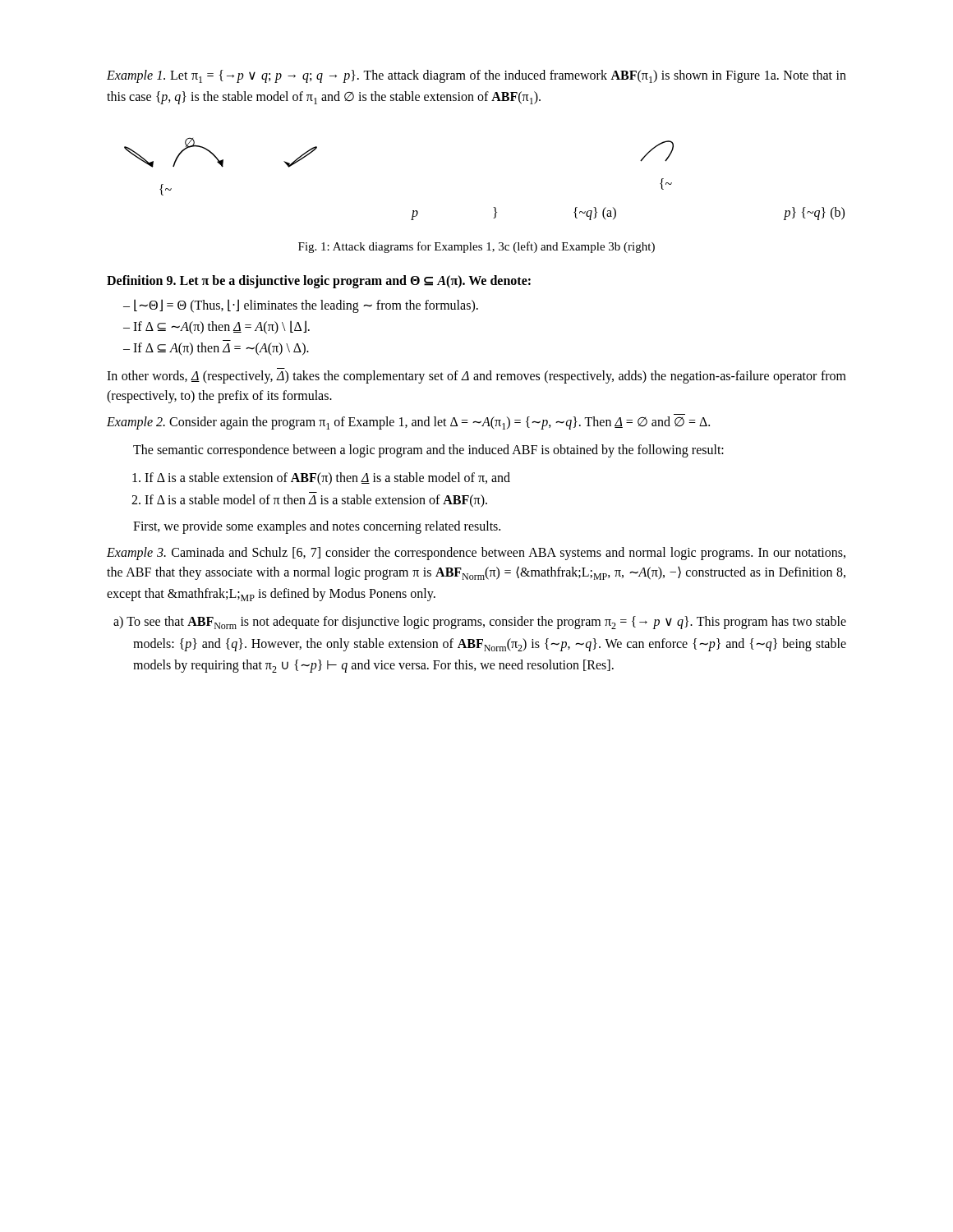Click on the text starting "2. If Δ is a stable"
Image resolution: width=953 pixels, height=1232 pixels.
pos(310,500)
